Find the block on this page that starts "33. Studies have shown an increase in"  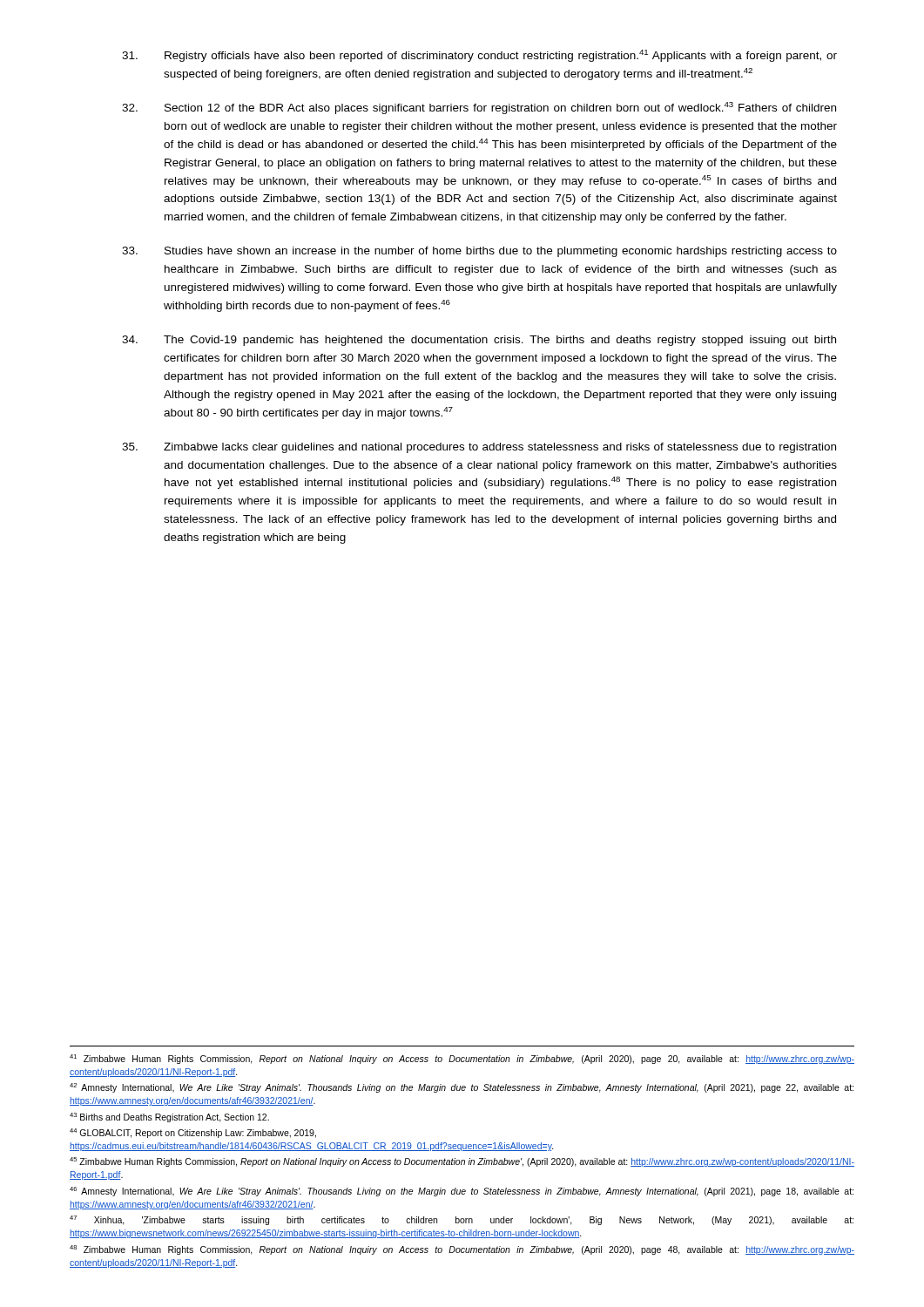(x=479, y=279)
